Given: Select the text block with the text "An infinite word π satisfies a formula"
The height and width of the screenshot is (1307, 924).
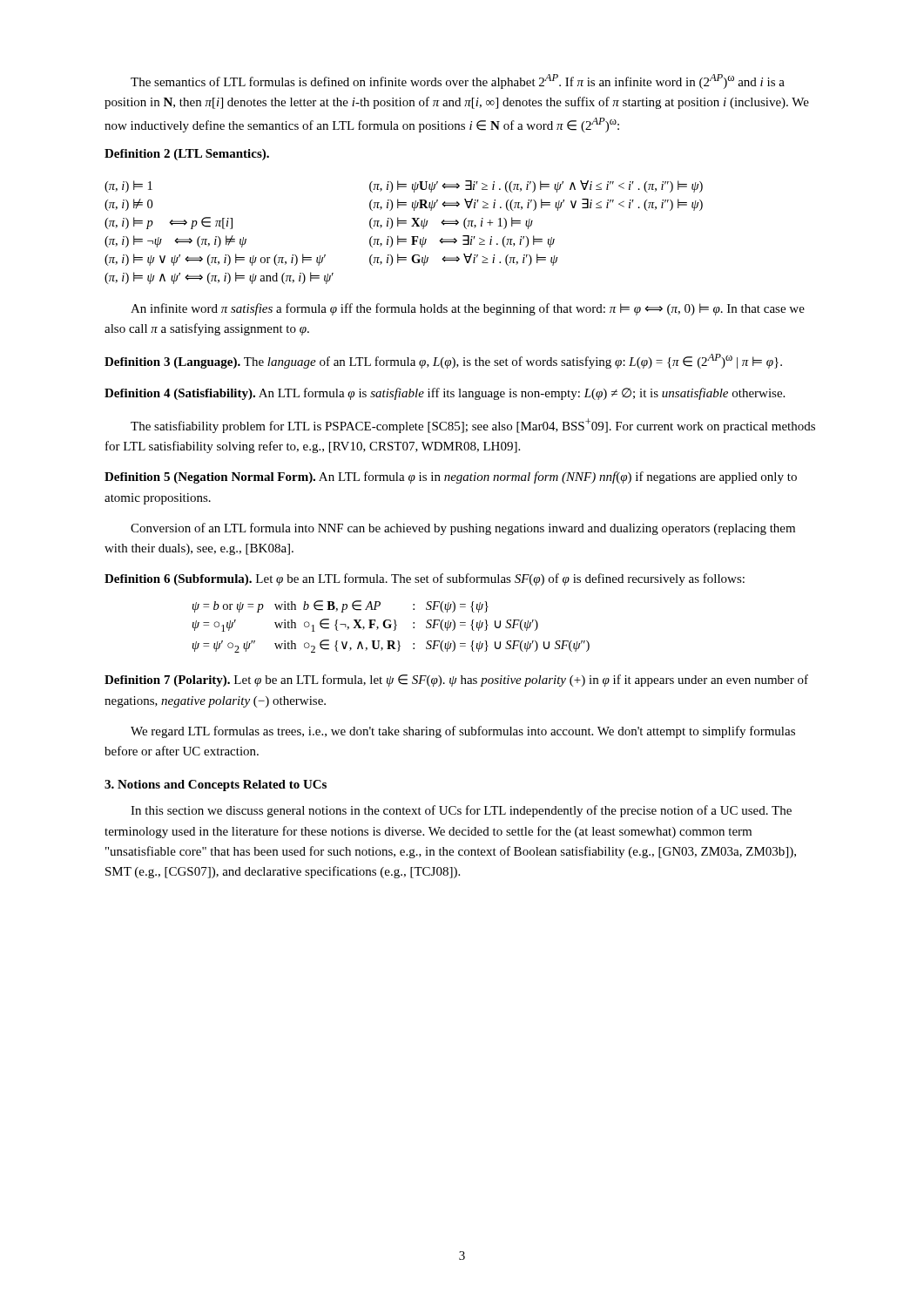Looking at the screenshot, I should 455,318.
